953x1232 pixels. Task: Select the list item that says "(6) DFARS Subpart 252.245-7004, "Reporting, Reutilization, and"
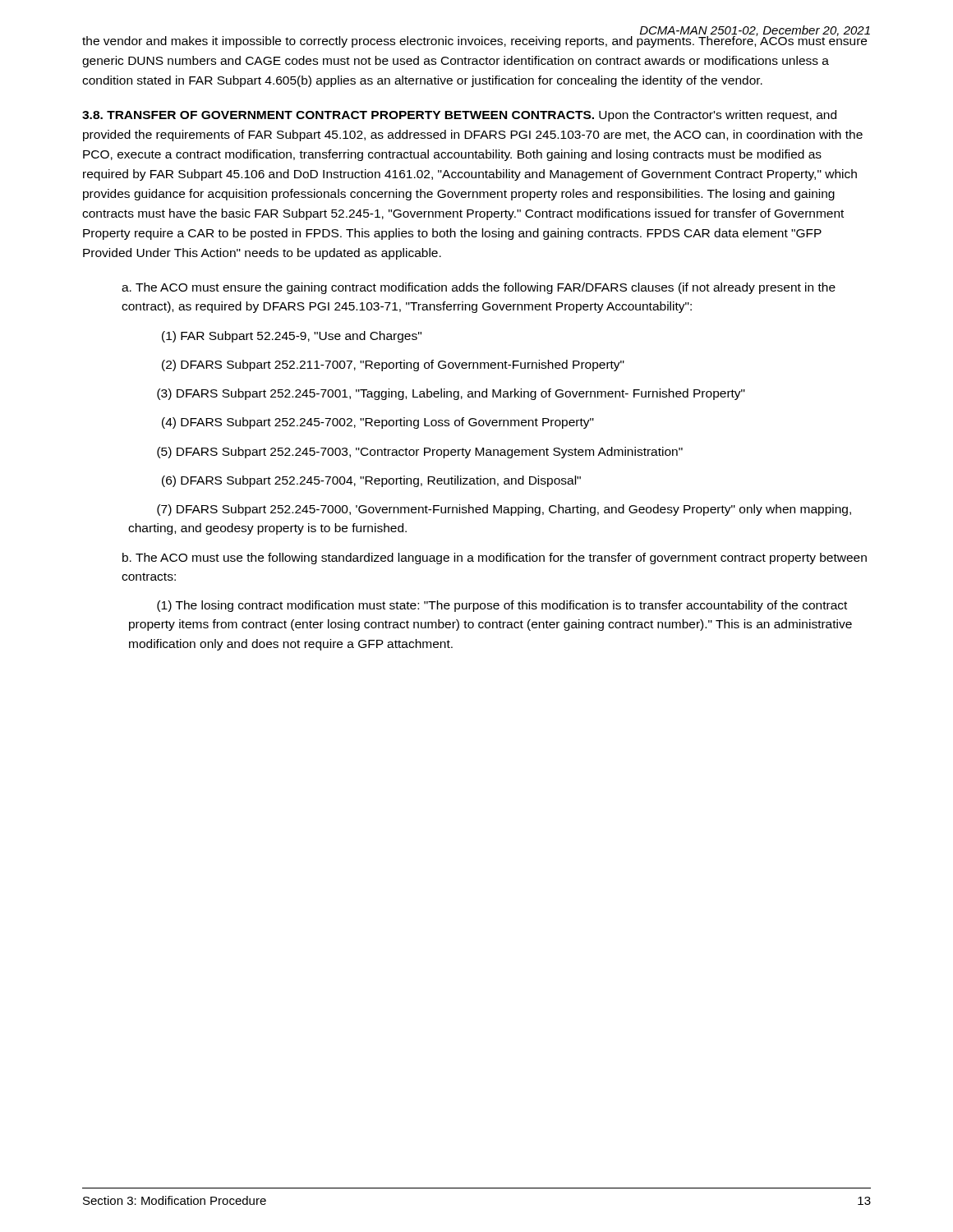tap(371, 480)
